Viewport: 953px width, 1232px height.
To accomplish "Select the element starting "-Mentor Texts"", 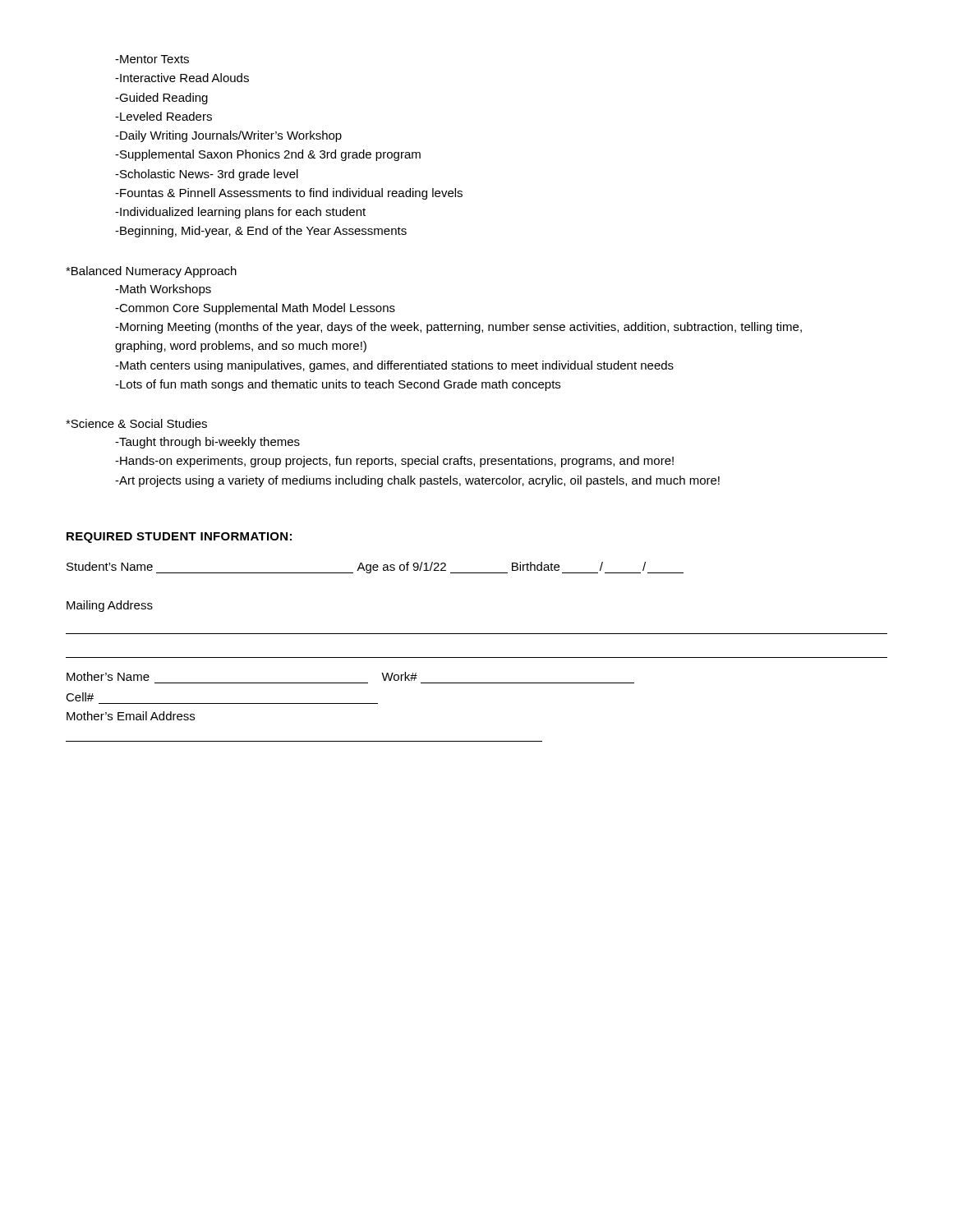I will point(152,59).
